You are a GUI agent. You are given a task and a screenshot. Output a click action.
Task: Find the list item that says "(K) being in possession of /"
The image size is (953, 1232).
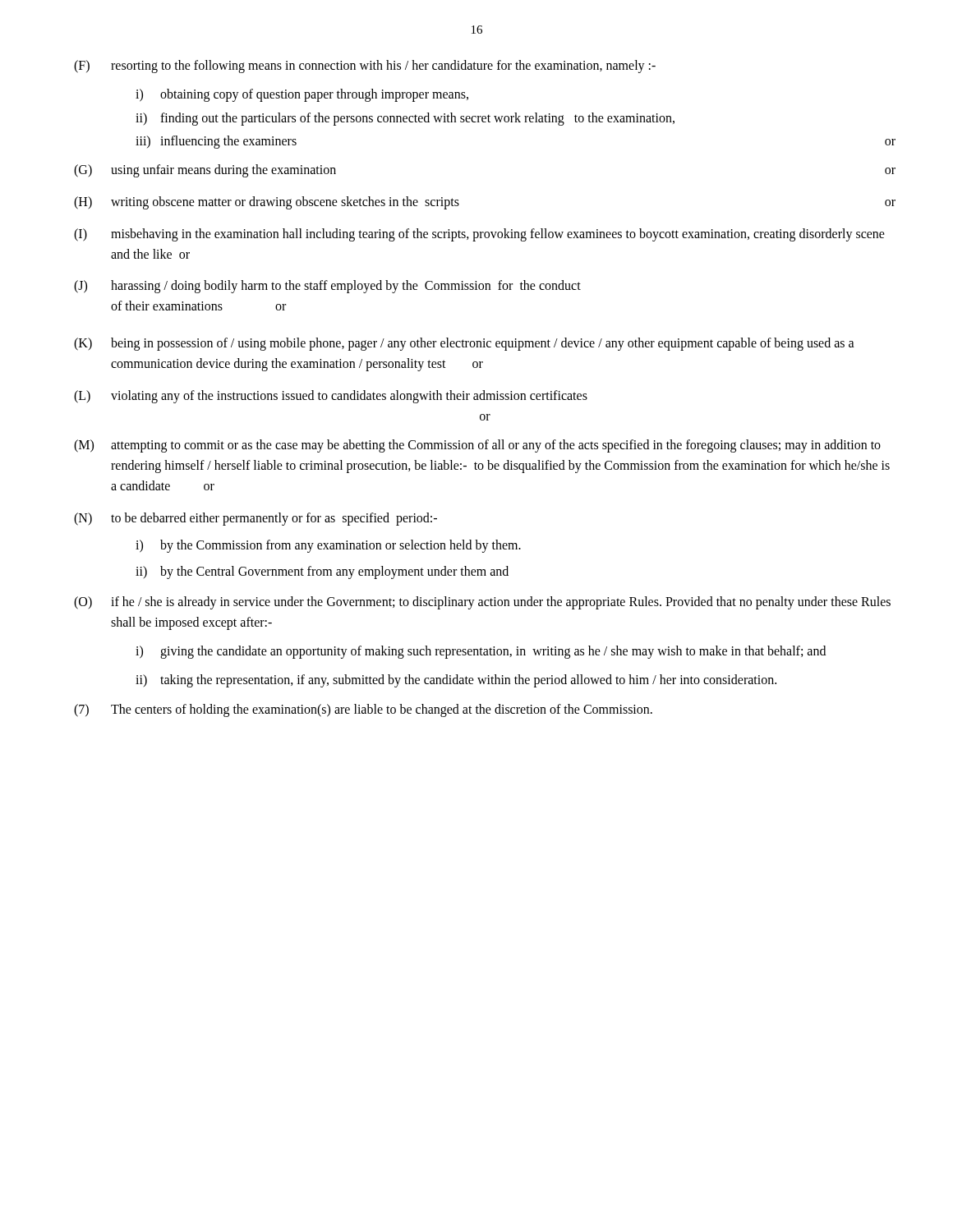(x=485, y=354)
